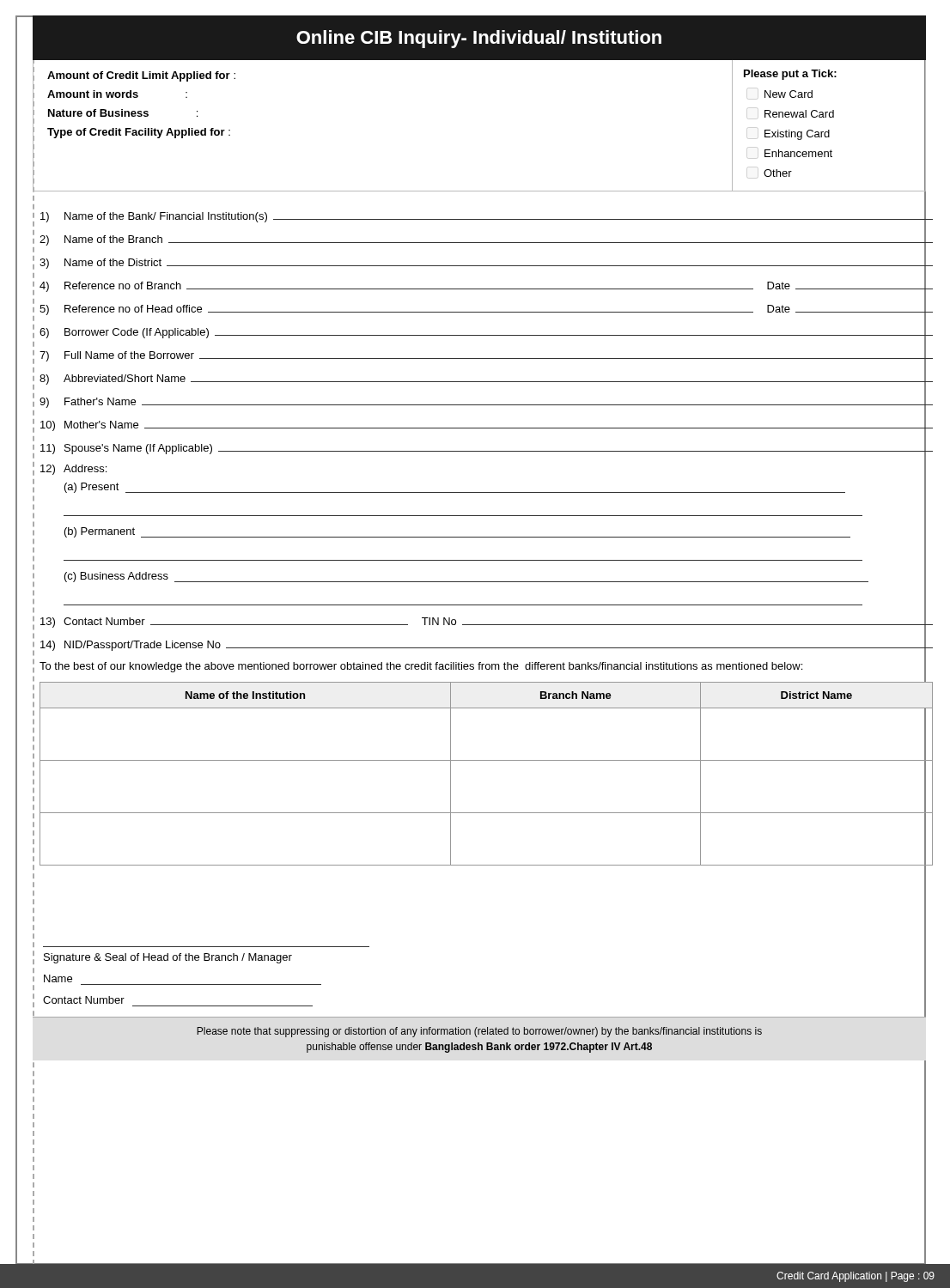
Task: Navigate to the text block starting "7) Full Name"
Action: (x=486, y=354)
